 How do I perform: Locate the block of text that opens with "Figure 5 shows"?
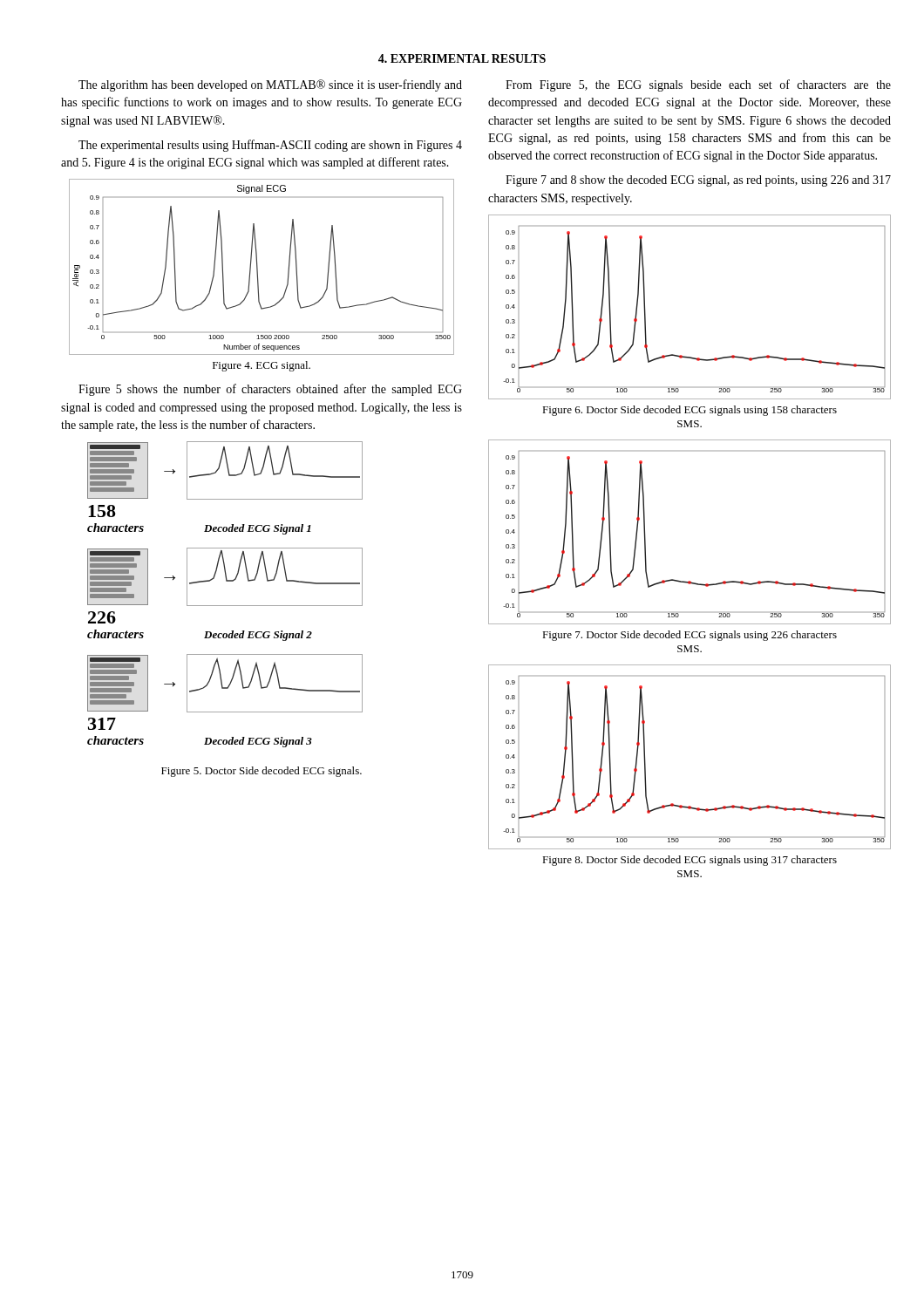tap(261, 408)
